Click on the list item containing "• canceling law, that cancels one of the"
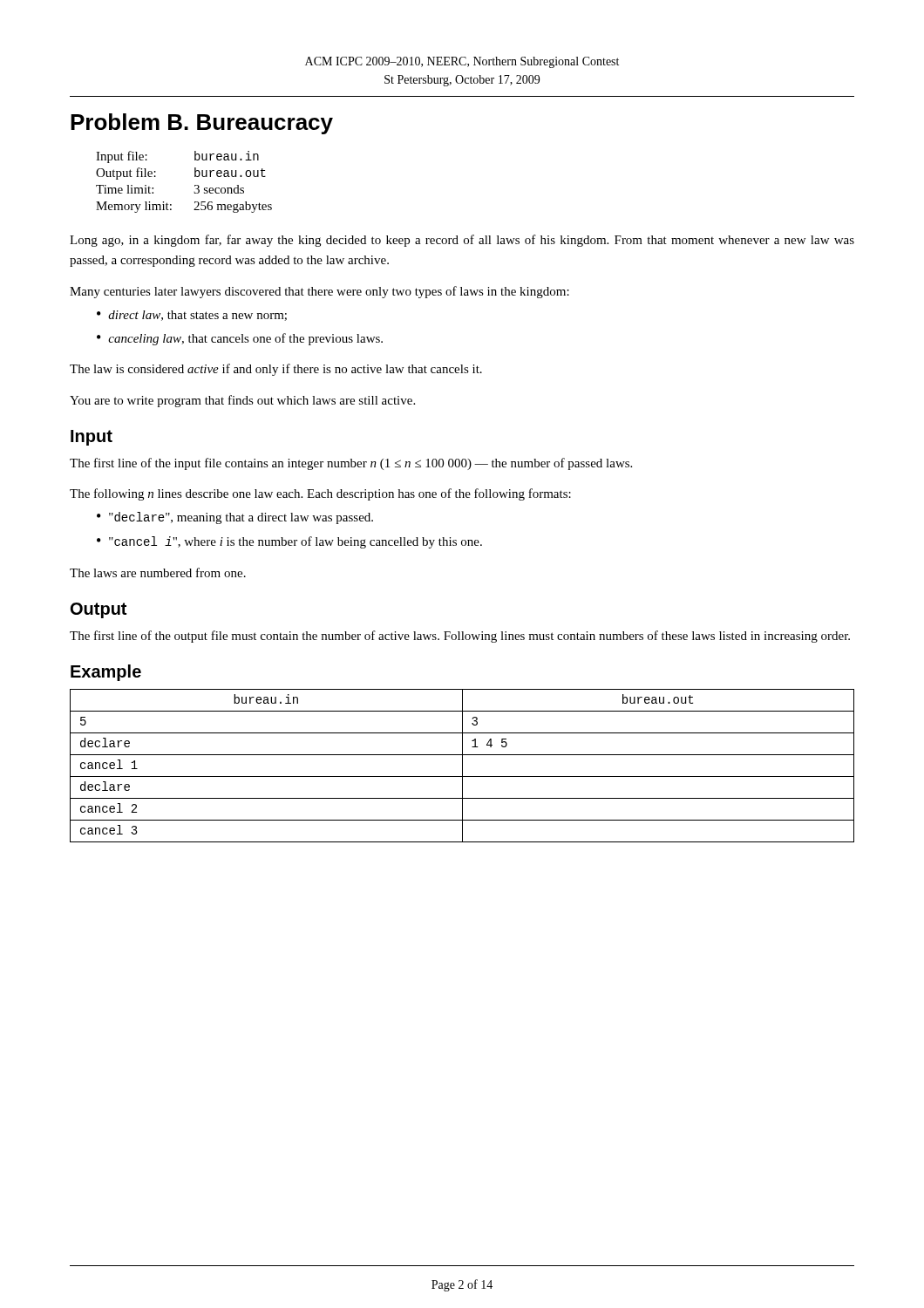This screenshot has width=924, height=1308. pyautogui.click(x=240, y=339)
